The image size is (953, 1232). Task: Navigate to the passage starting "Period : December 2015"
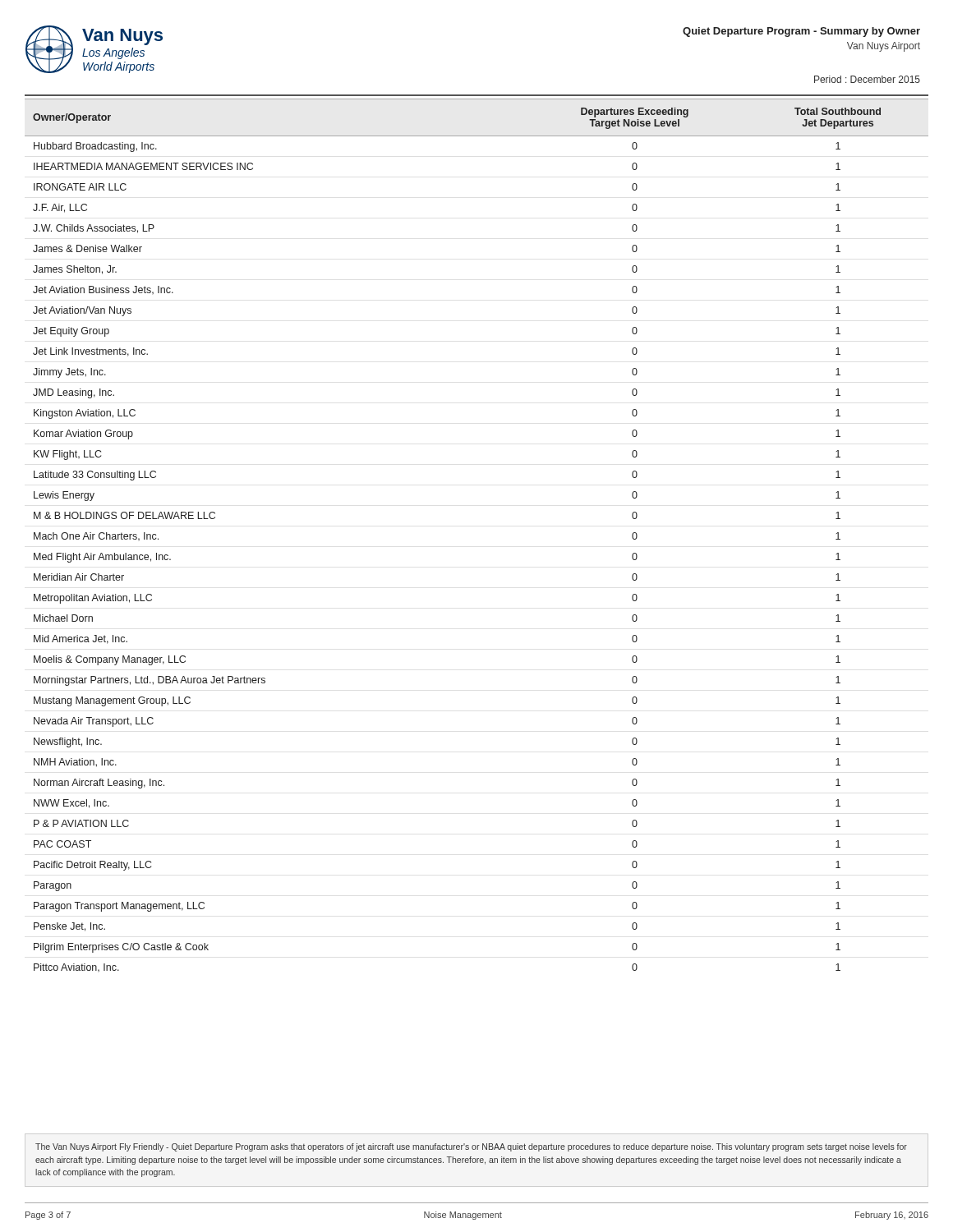pos(867,80)
